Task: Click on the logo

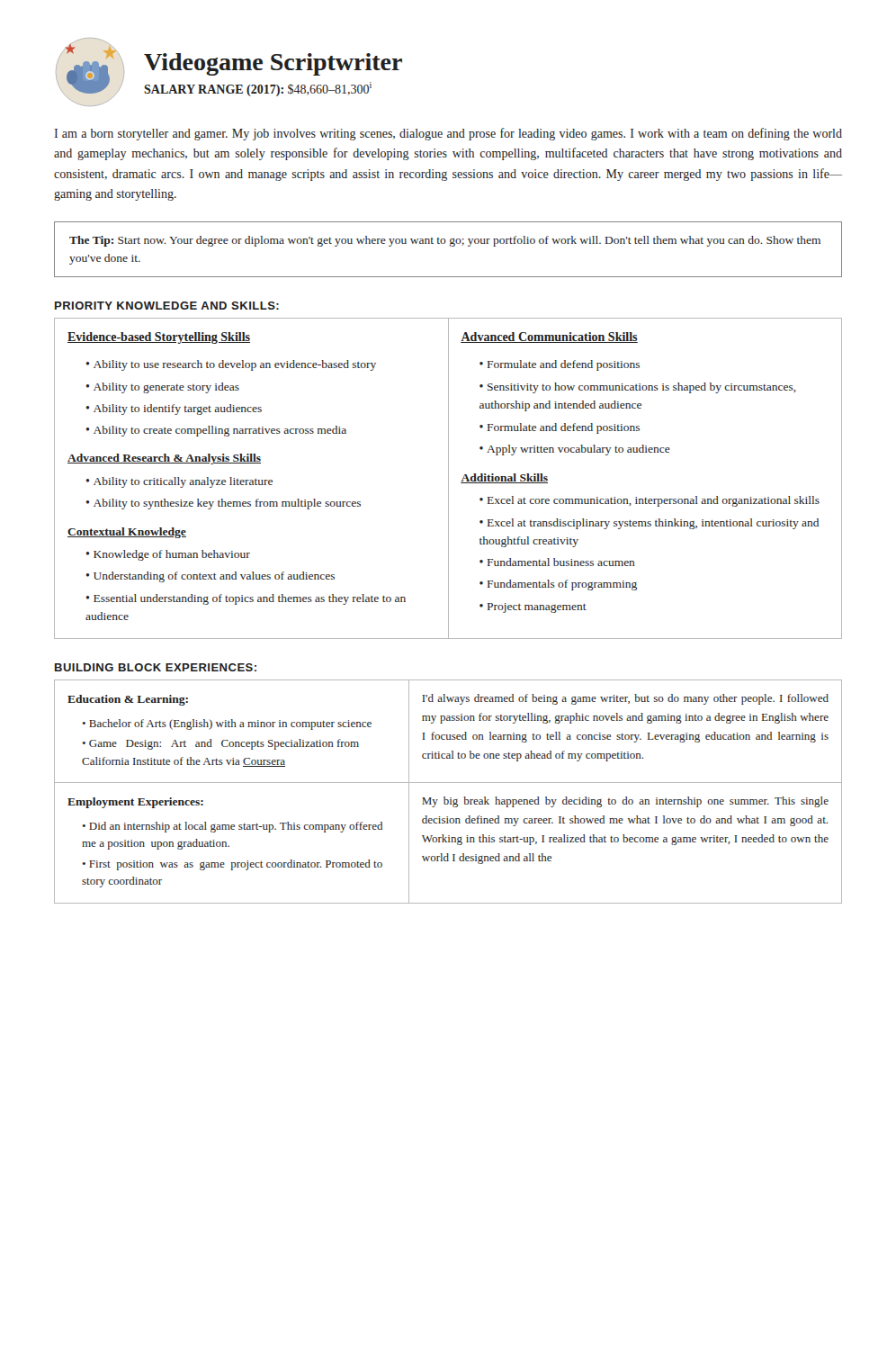Action: tap(90, 72)
